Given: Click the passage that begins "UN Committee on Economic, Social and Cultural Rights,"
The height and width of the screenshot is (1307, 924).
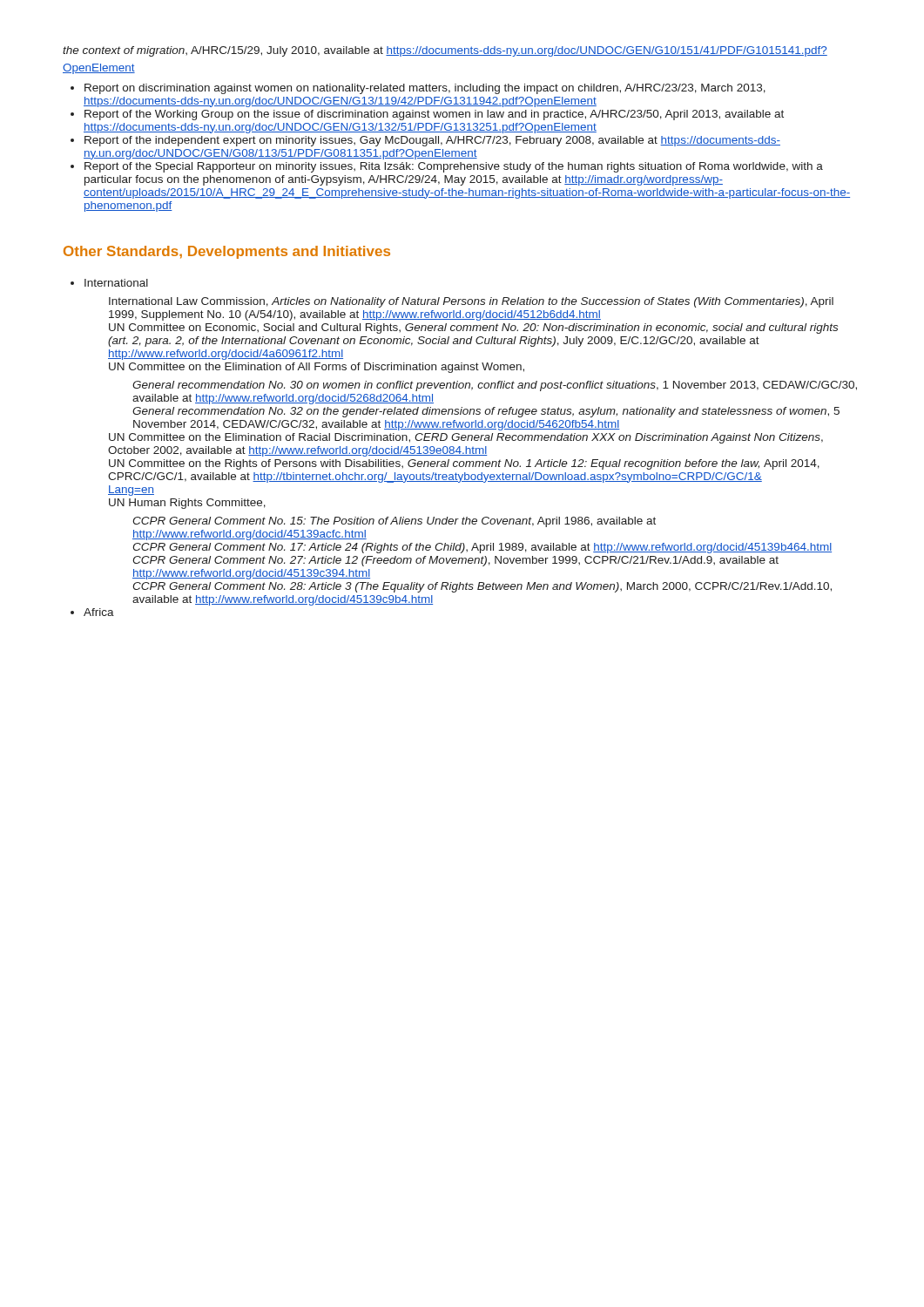Looking at the screenshot, I should tap(485, 340).
